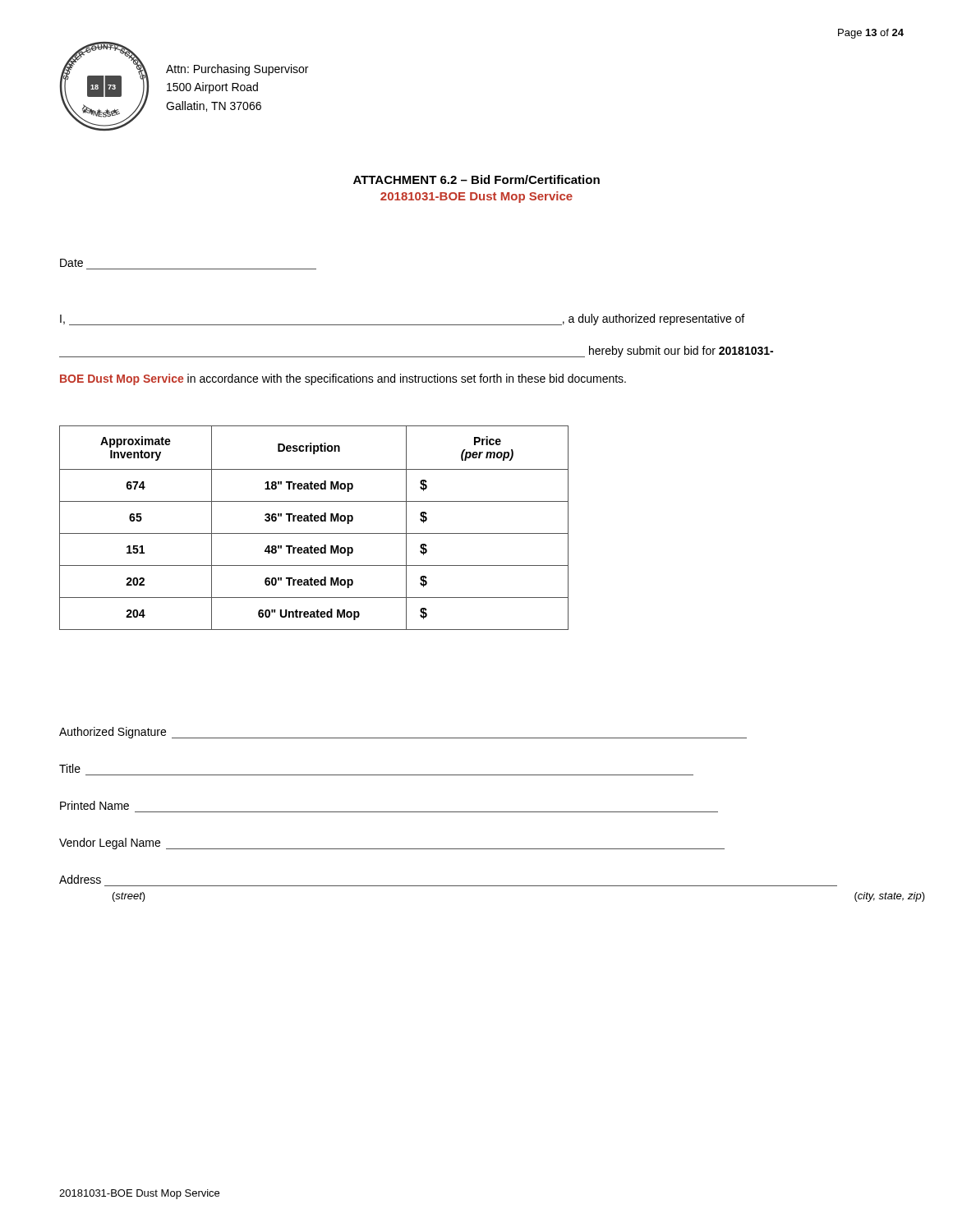Viewport: 953px width, 1232px height.
Task: Click on the text starting "Attn: Purchasing Supervisor 1500 Airport Road Gallatin,"
Action: (x=237, y=87)
